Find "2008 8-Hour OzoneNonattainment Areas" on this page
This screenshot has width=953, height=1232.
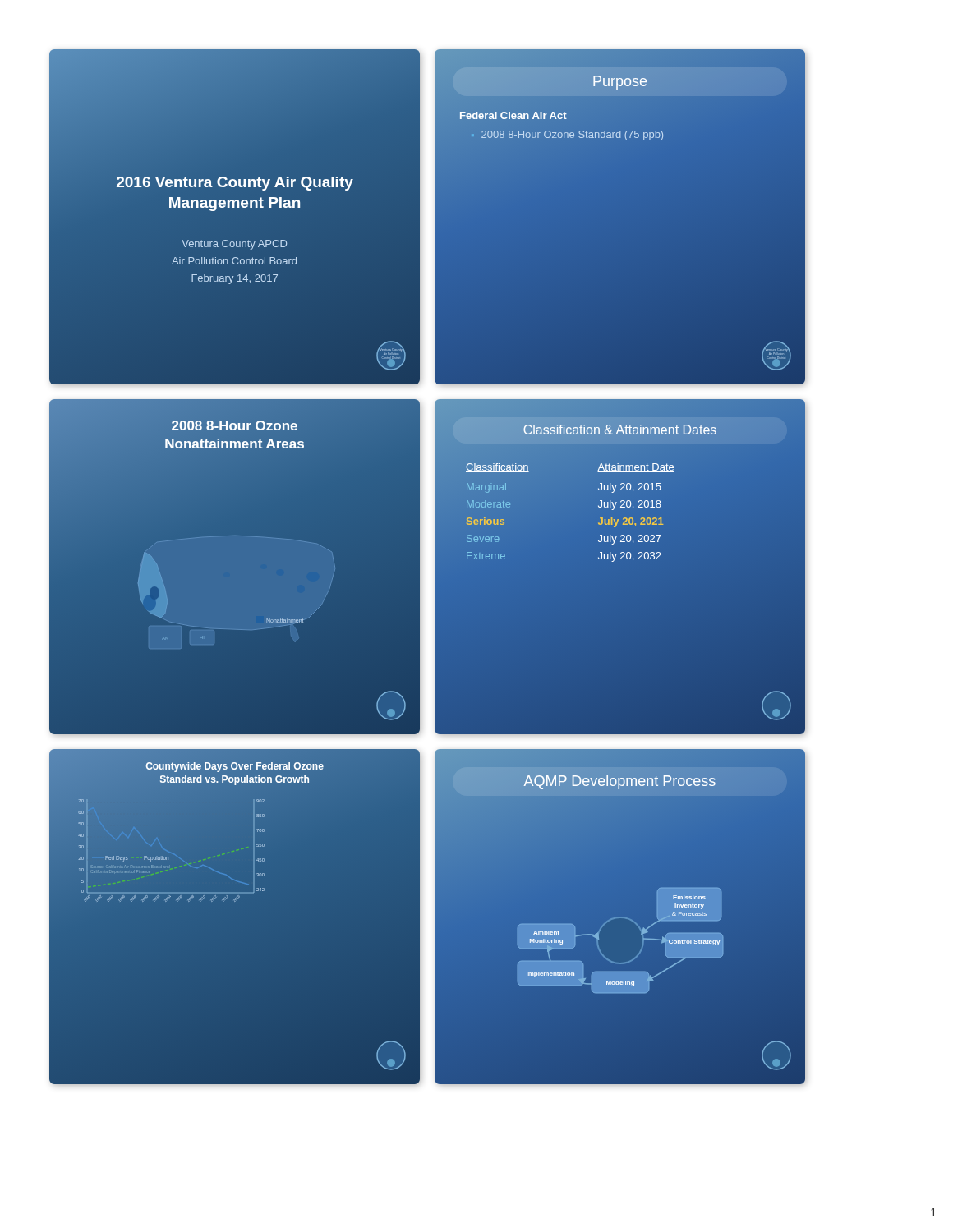[x=235, y=435]
